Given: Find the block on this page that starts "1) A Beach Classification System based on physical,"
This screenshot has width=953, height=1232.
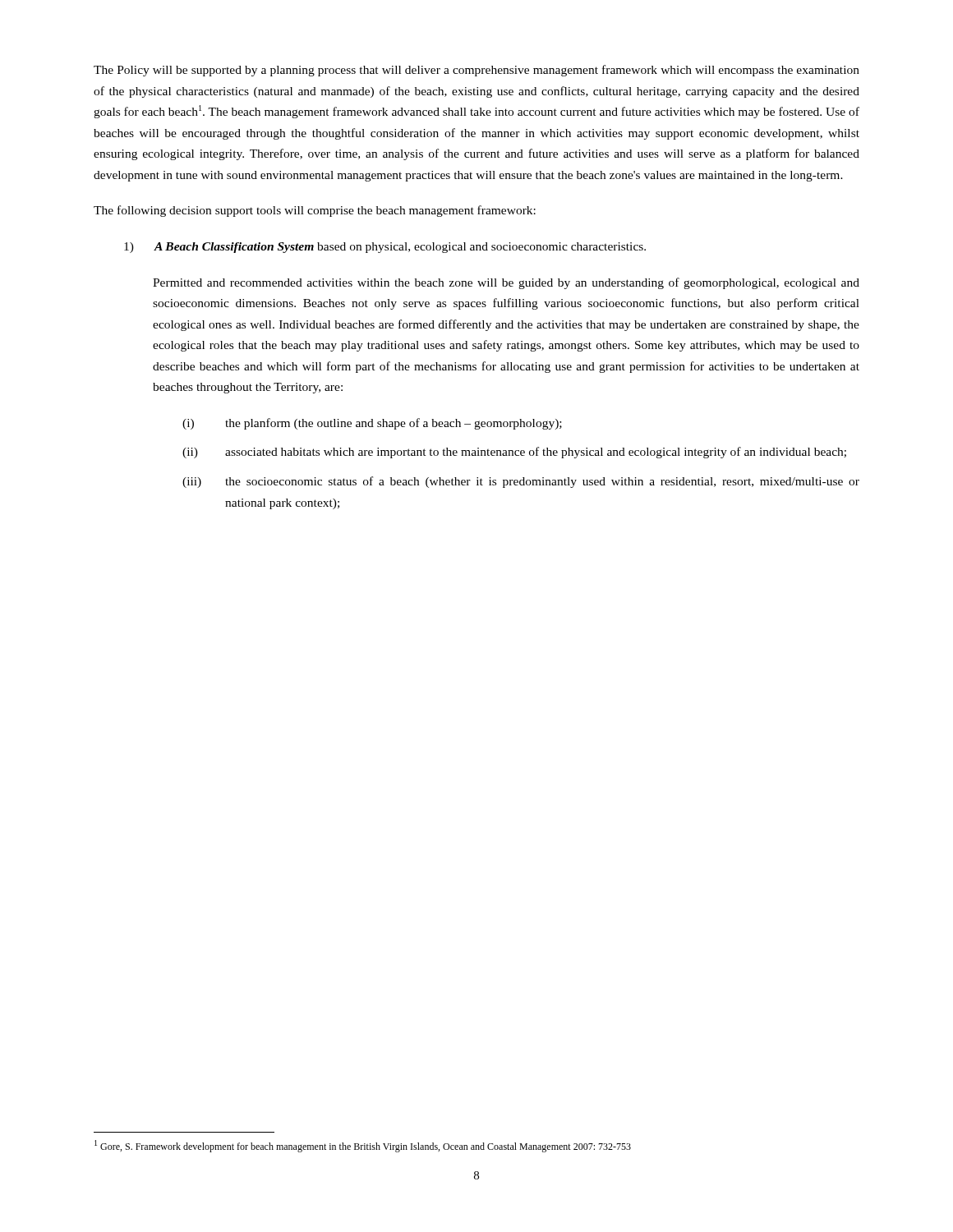Looking at the screenshot, I should (x=491, y=246).
